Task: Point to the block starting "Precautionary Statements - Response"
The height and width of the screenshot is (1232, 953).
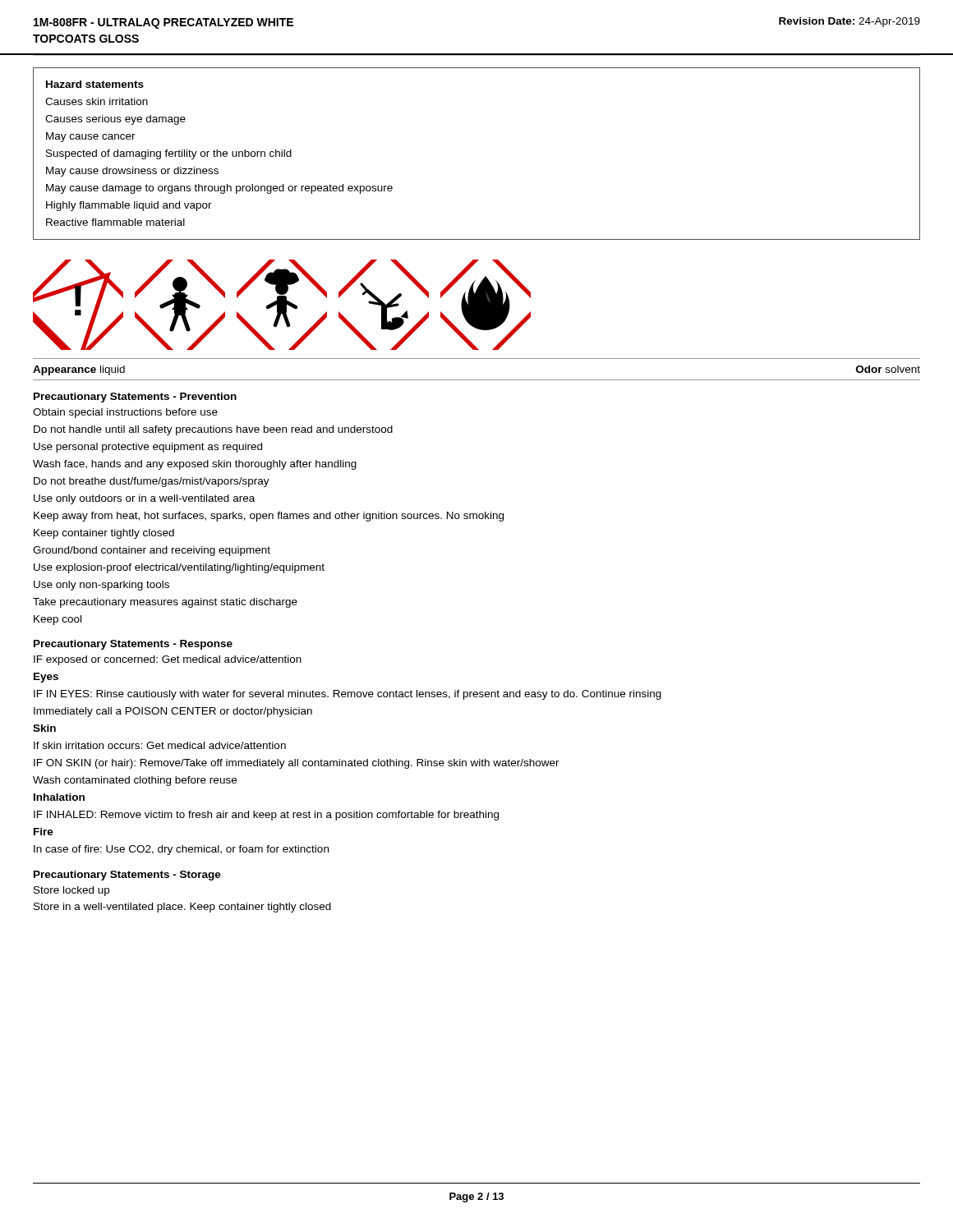Action: [x=133, y=644]
